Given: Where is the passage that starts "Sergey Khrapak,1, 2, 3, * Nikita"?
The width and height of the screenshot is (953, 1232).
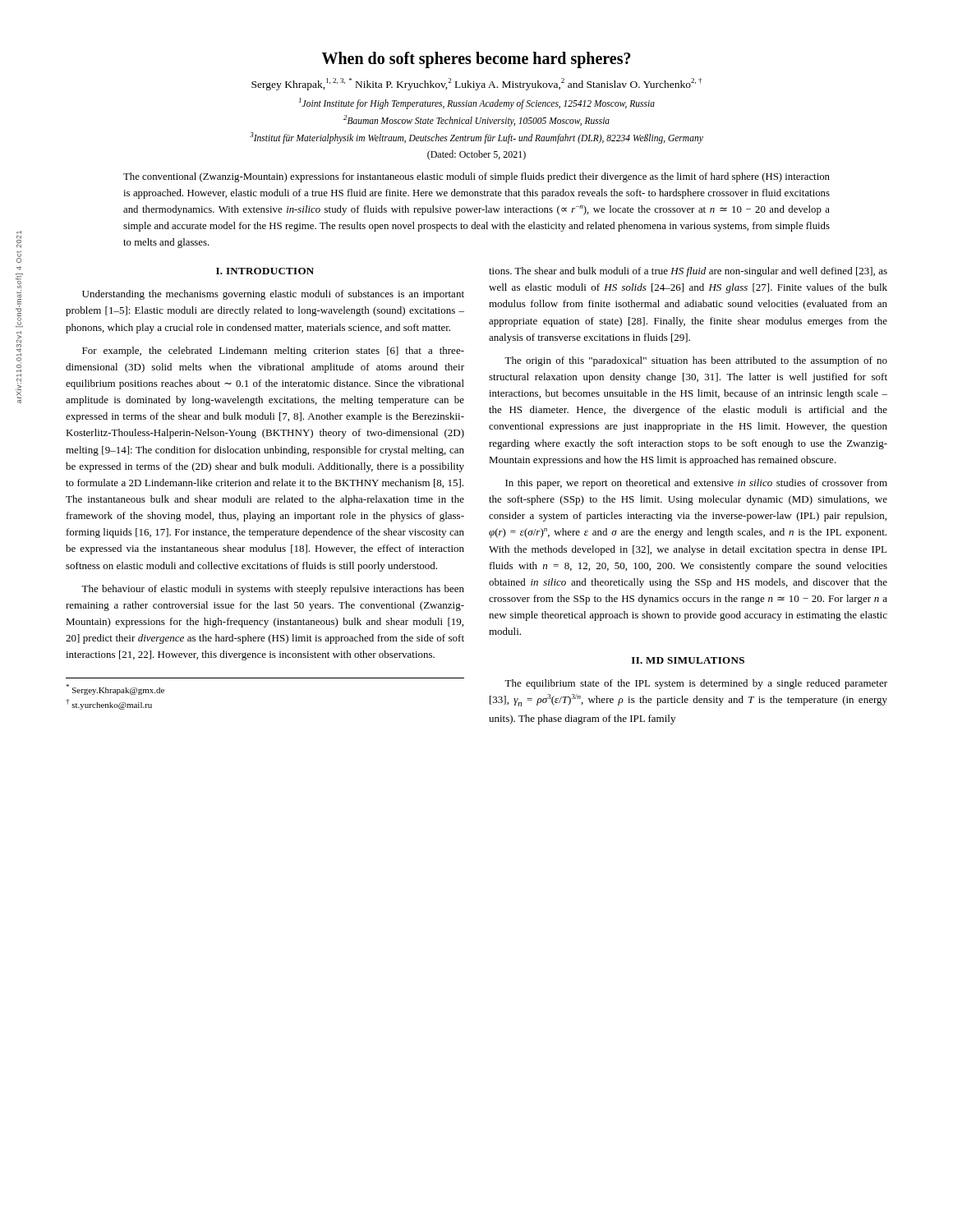Looking at the screenshot, I should pyautogui.click(x=476, y=83).
